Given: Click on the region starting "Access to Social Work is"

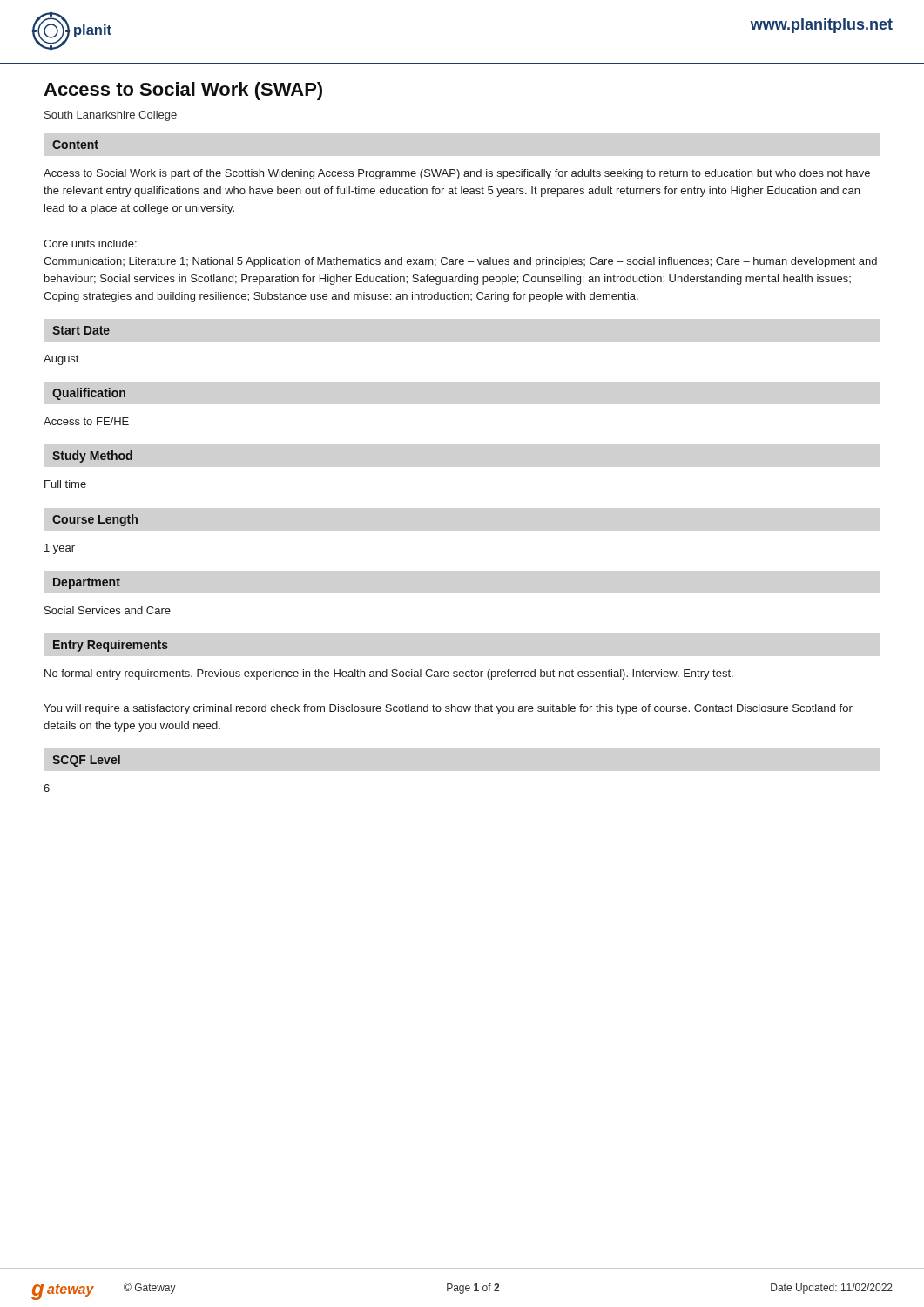Looking at the screenshot, I should coord(457,174).
